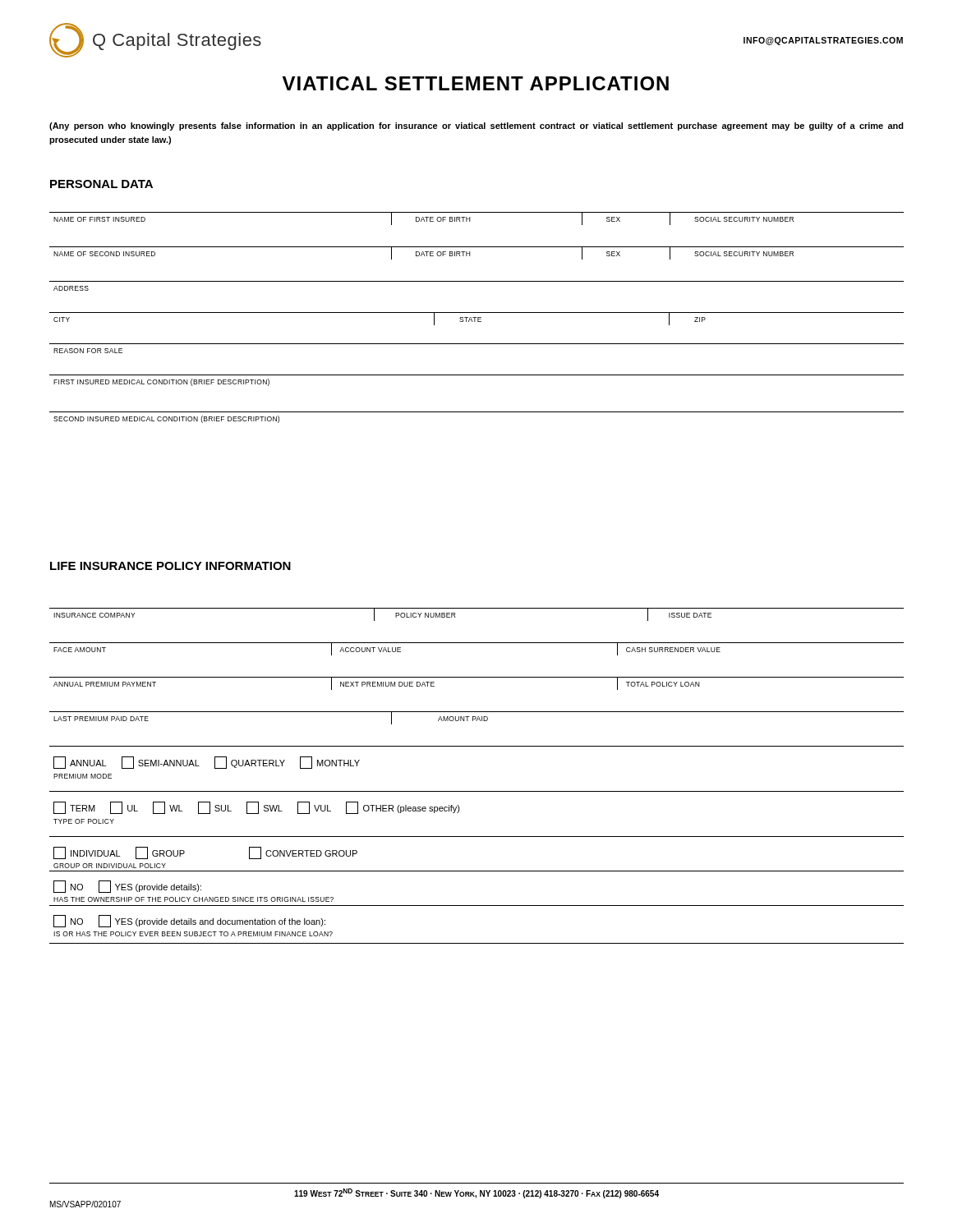This screenshot has width=953, height=1232.
Task: Find the table that mentions "Name of First"
Action: pyautogui.click(x=476, y=230)
